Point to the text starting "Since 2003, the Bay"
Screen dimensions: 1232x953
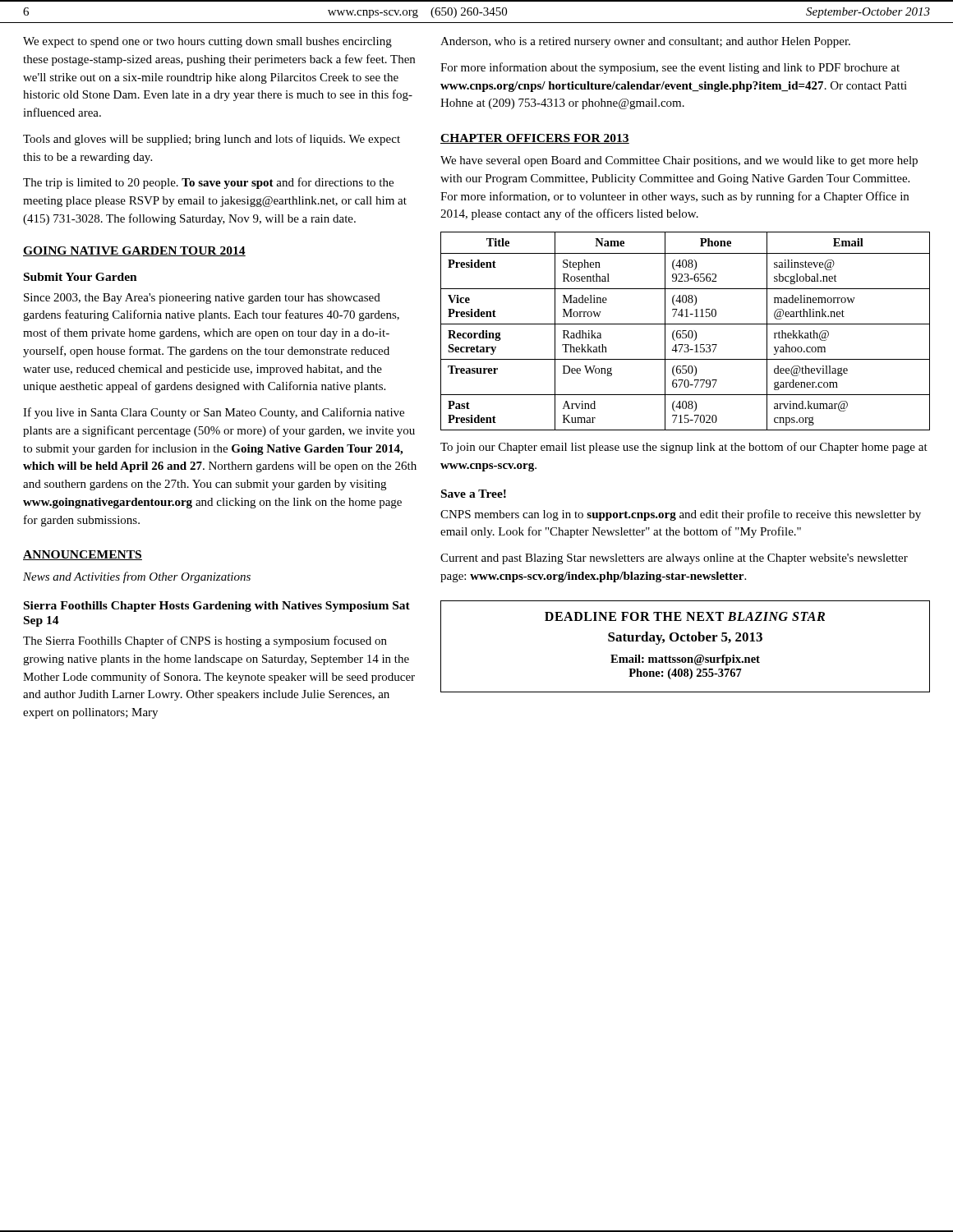tap(220, 342)
